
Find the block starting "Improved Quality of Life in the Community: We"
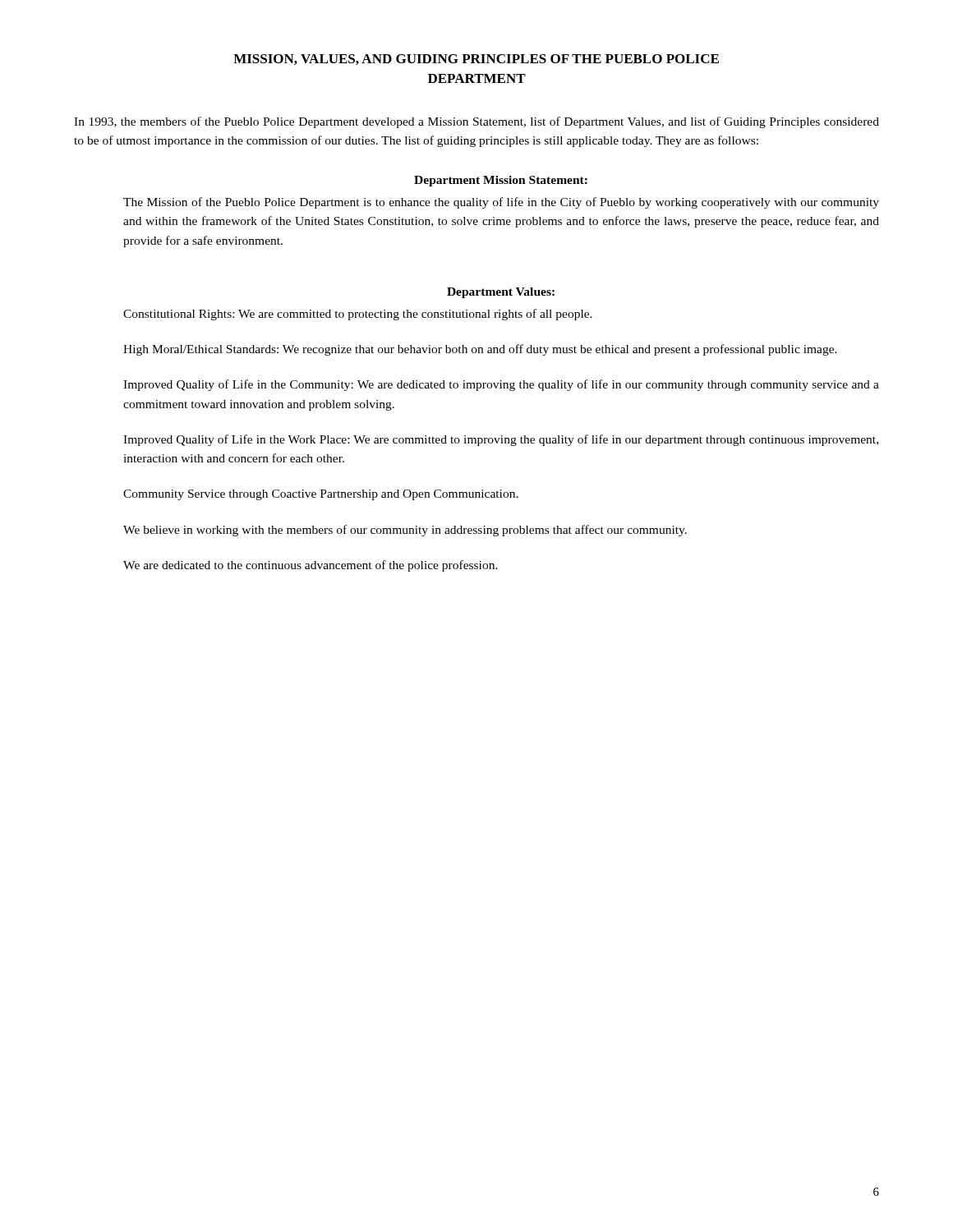[501, 394]
